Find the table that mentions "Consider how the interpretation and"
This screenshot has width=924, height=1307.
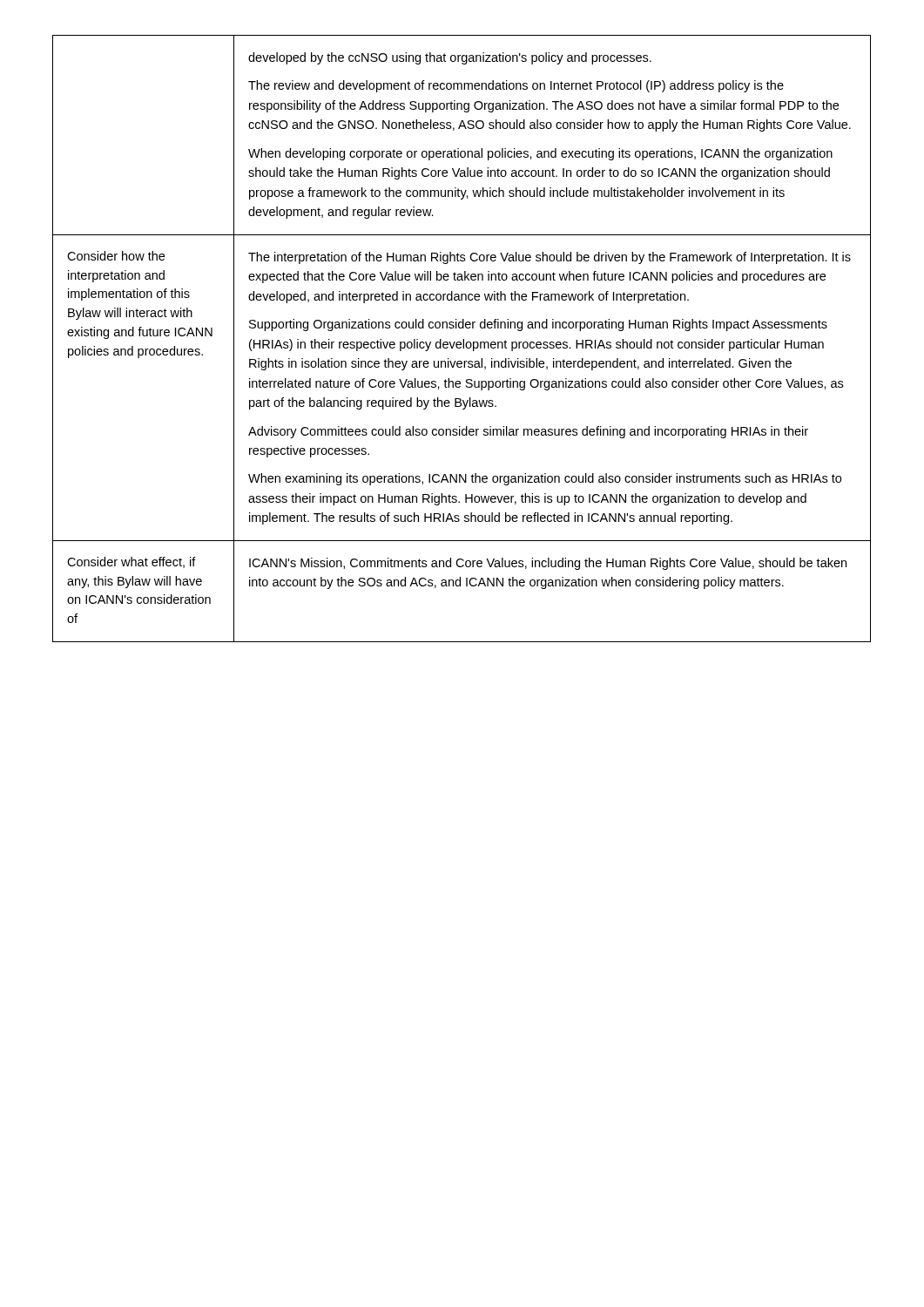coord(462,338)
